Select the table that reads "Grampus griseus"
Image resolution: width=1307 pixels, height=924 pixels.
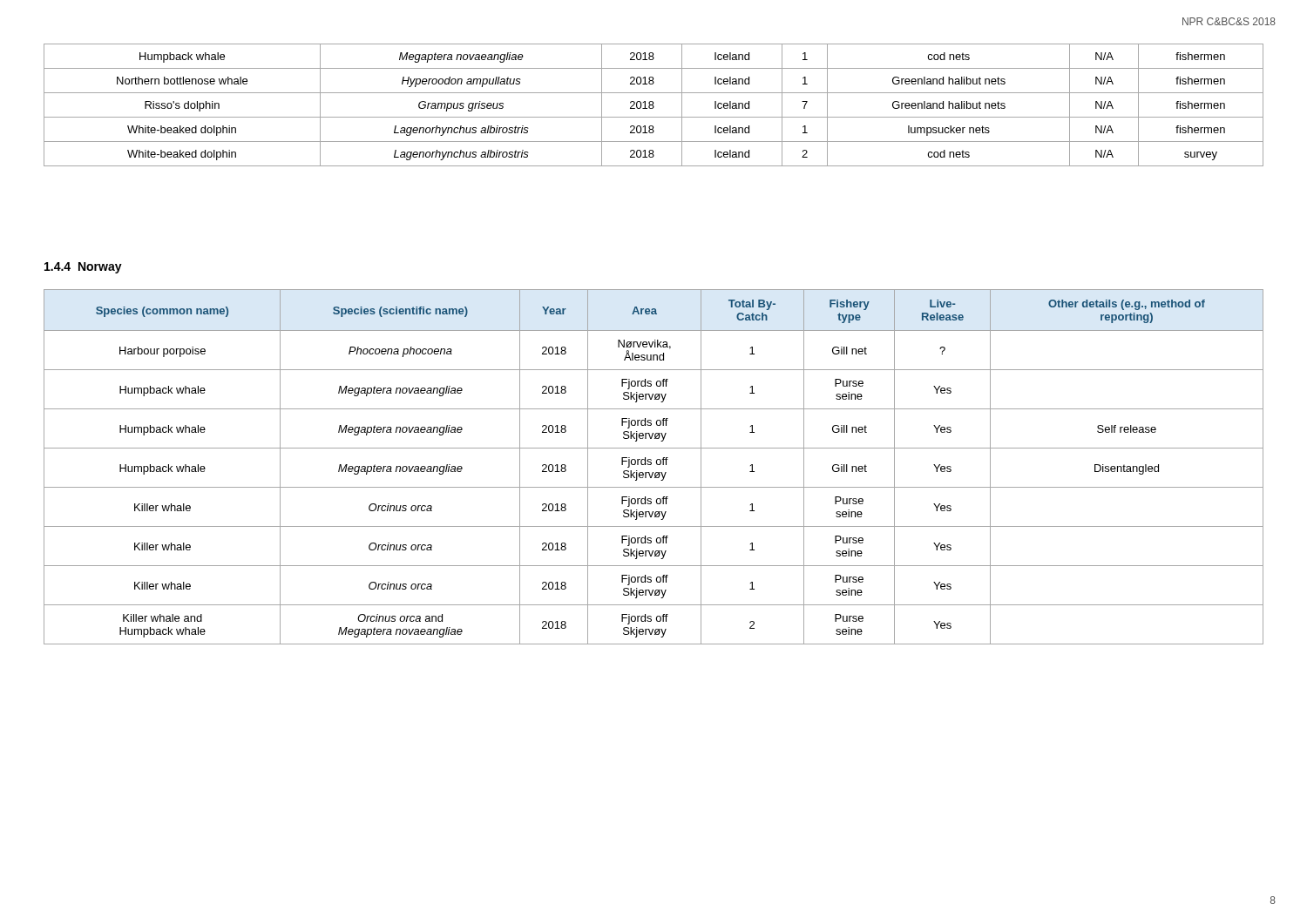coord(654,105)
